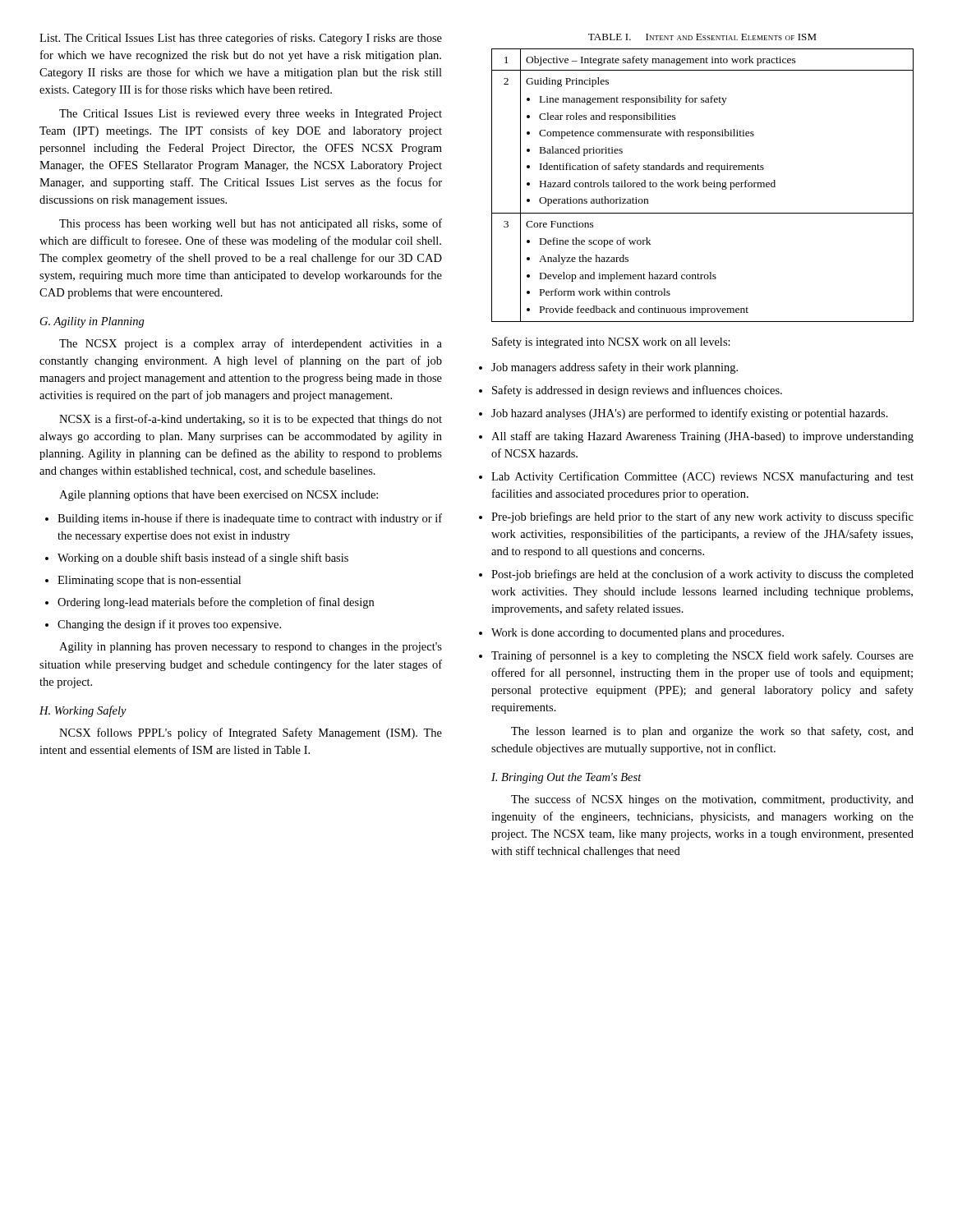The image size is (953, 1232).
Task: Select the text block starting "The success of NCSX hinges on the motivation,"
Action: [x=702, y=825]
